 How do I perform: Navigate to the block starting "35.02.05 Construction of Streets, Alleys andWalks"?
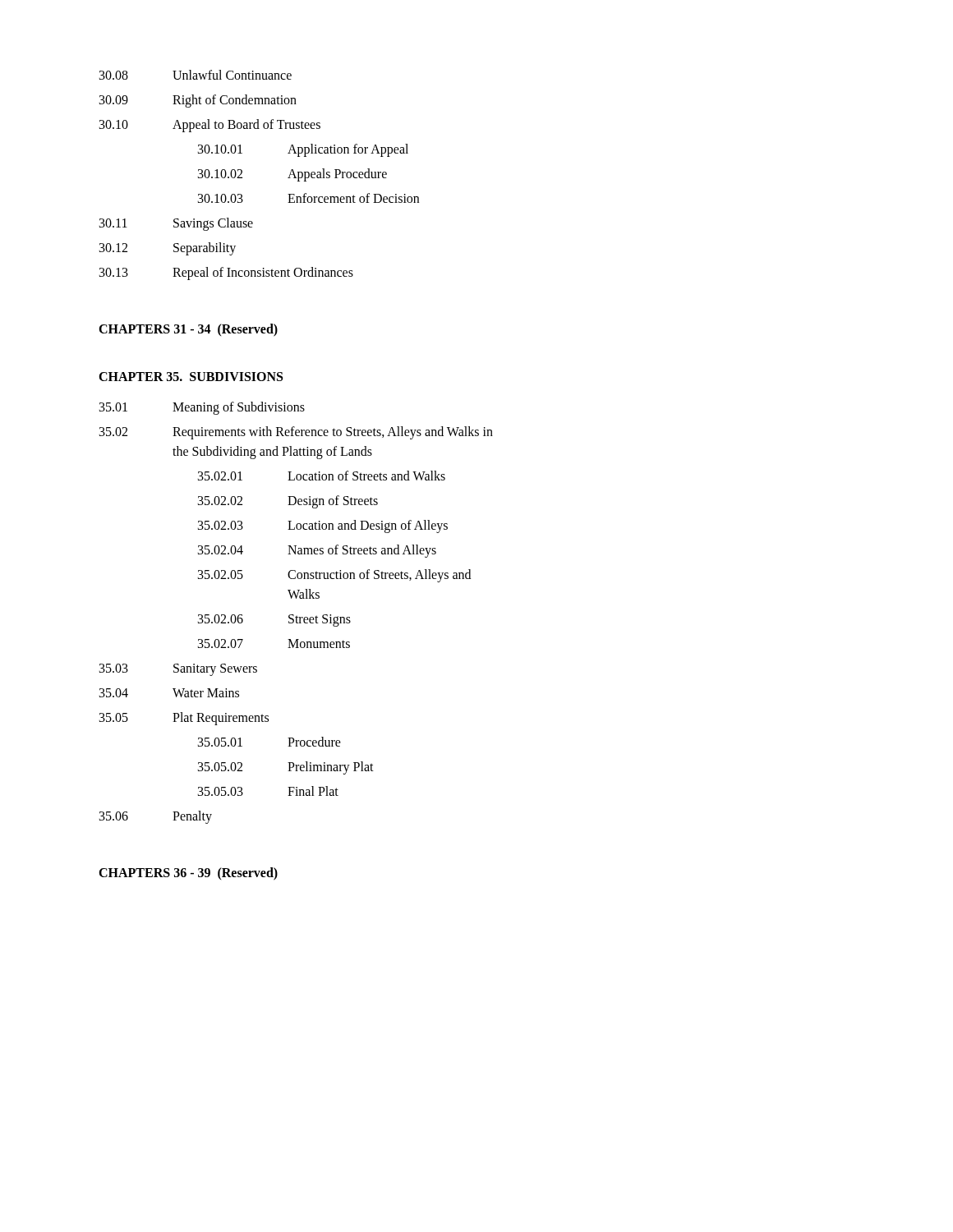pyautogui.click(x=334, y=576)
